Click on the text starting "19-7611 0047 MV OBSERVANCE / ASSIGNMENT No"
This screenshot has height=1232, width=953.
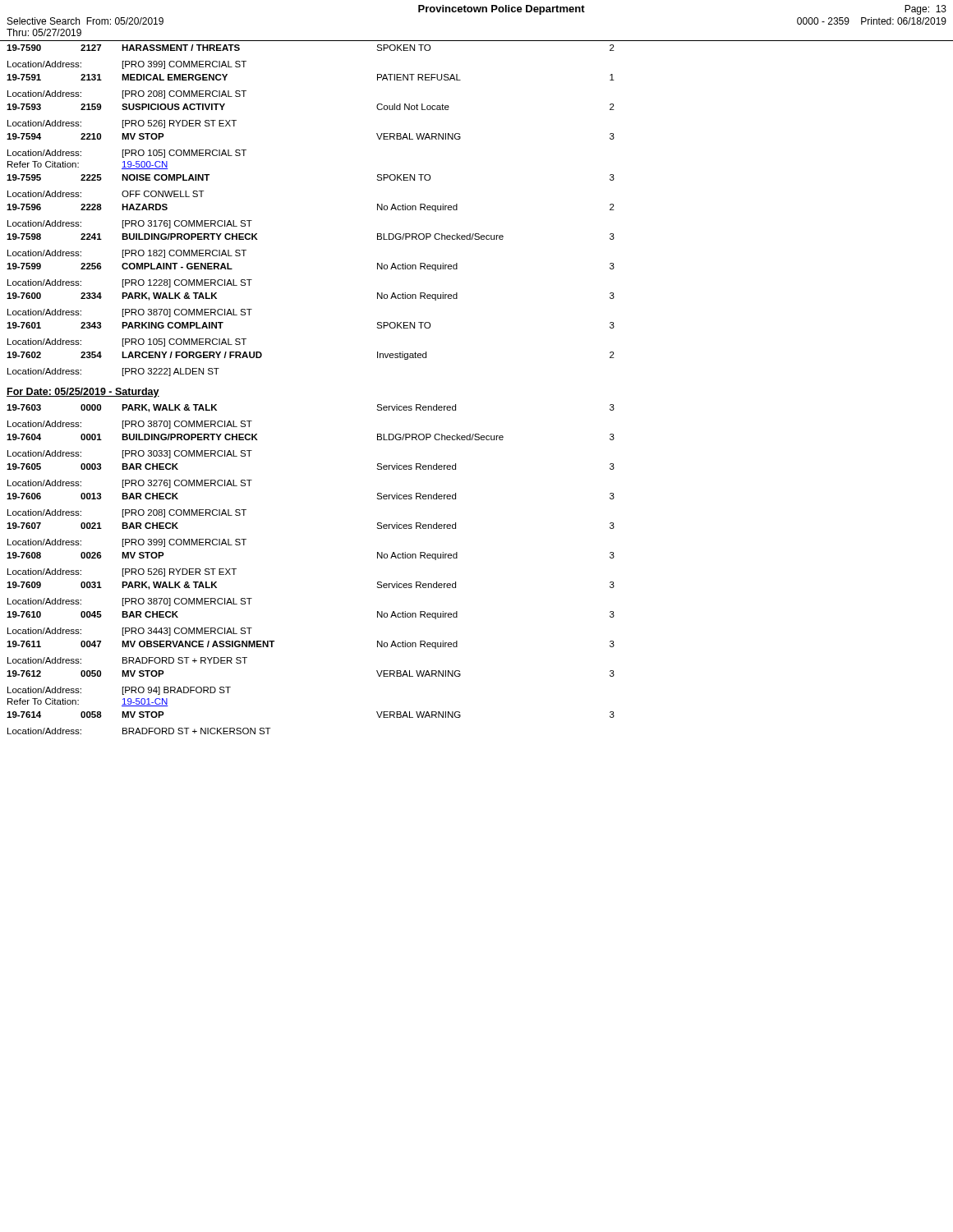point(26,644)
